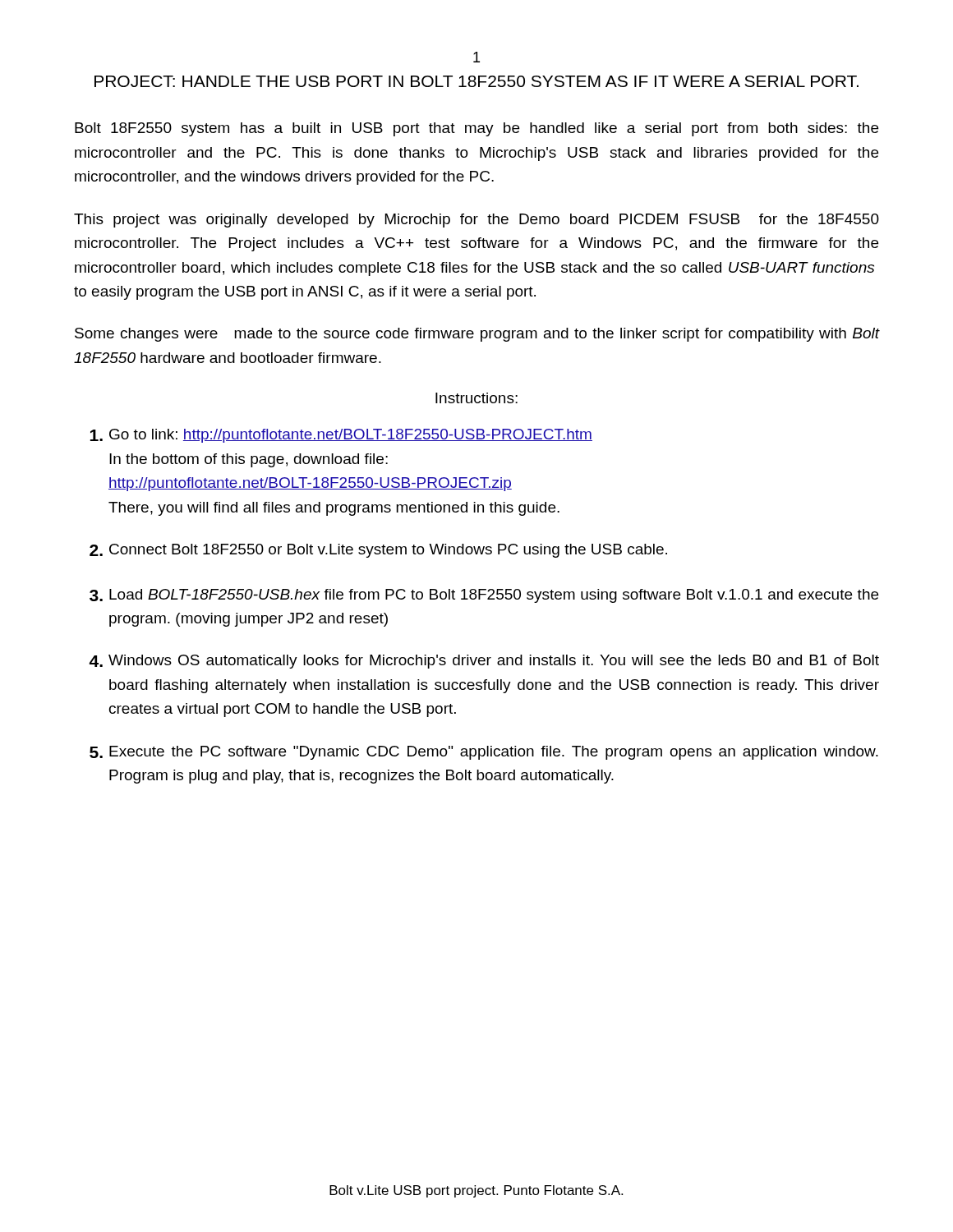Locate the block of text that opens with "5. Execute the PC software "Dynamic CDC Demo""
The height and width of the screenshot is (1232, 953).
[476, 763]
